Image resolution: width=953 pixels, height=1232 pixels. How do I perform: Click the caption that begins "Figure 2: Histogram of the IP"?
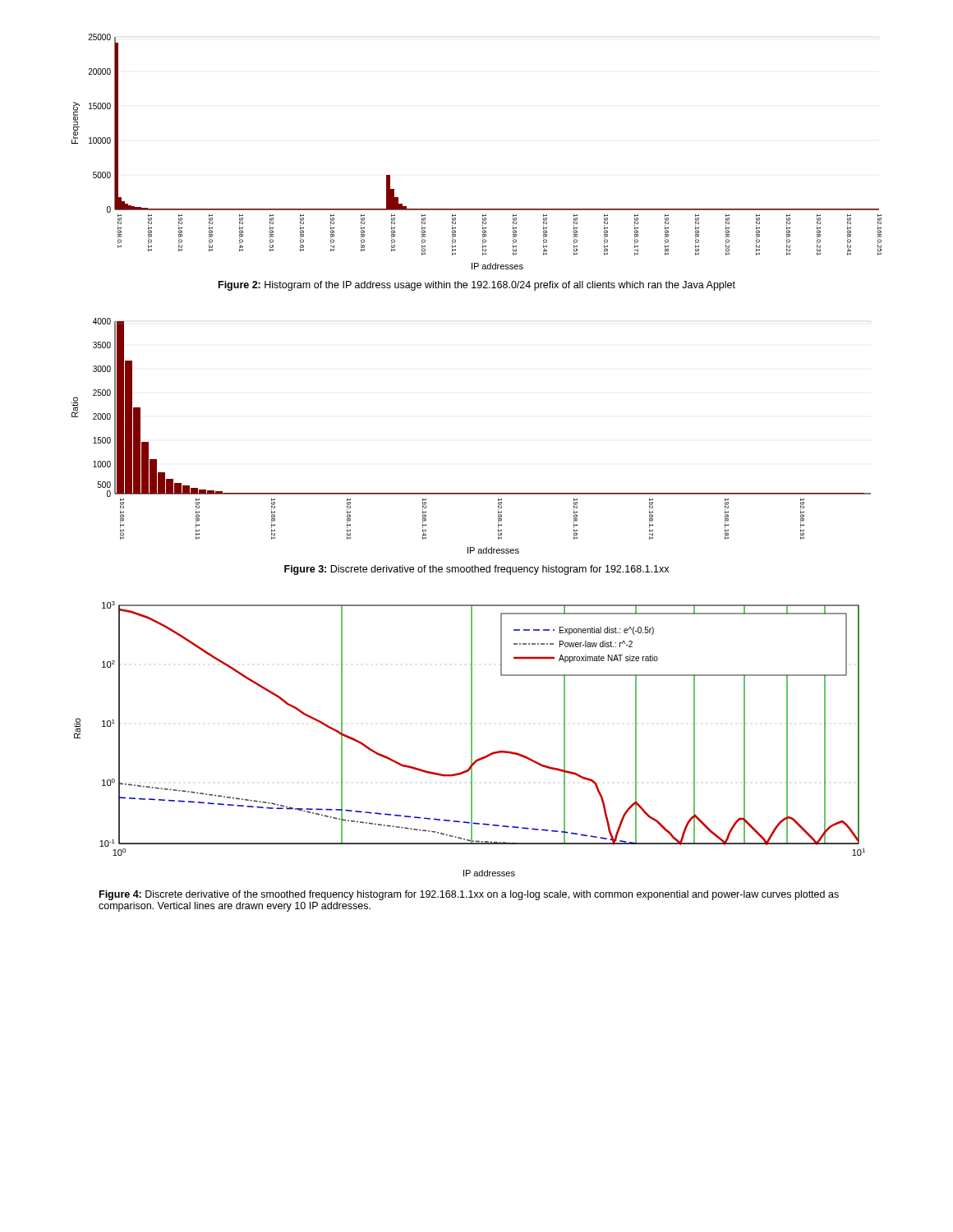click(x=476, y=285)
